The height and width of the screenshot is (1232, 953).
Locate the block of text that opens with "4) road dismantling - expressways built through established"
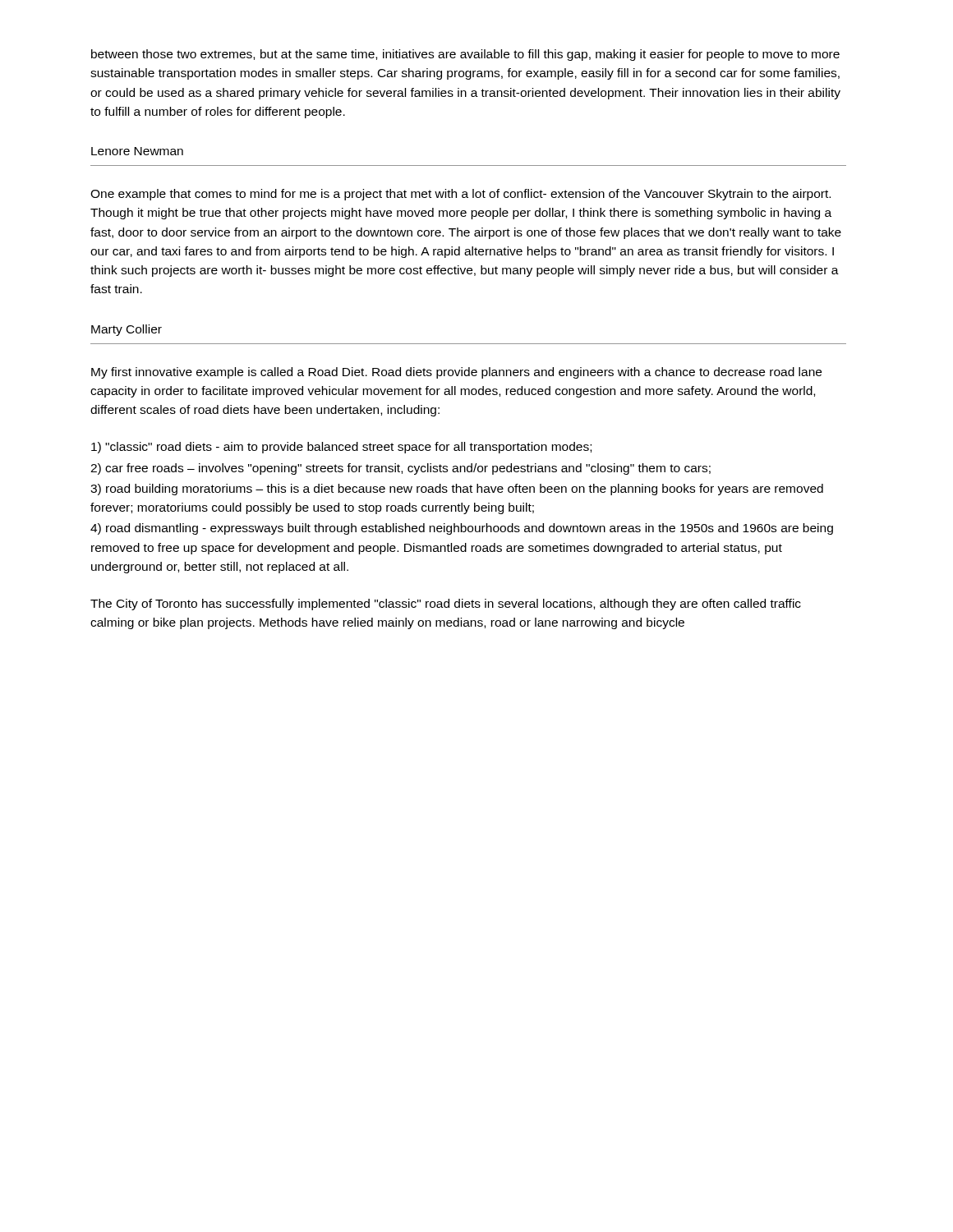[x=462, y=547]
